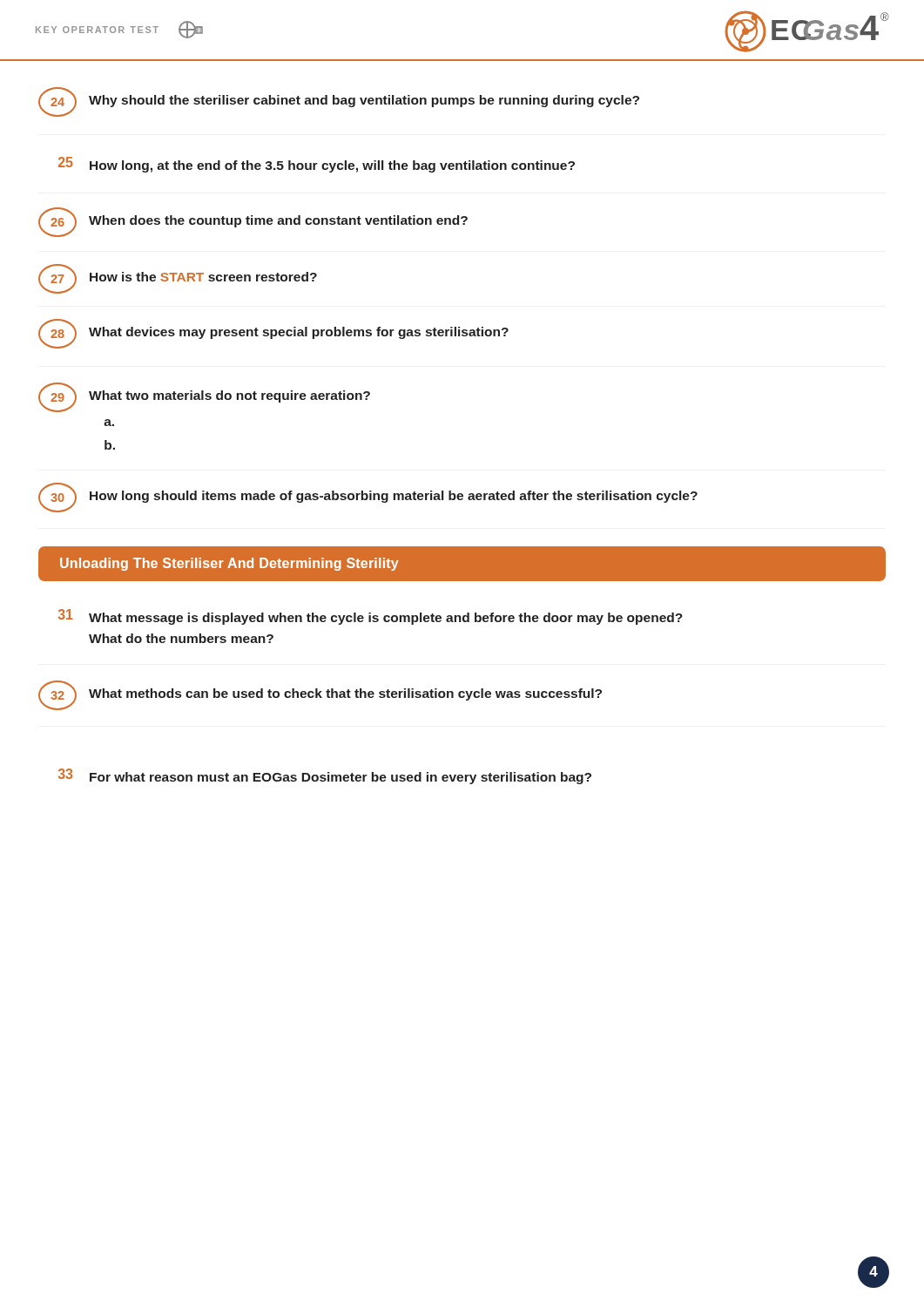Find the passage starting "29 What two materials"
The image size is (924, 1307).
tap(204, 397)
